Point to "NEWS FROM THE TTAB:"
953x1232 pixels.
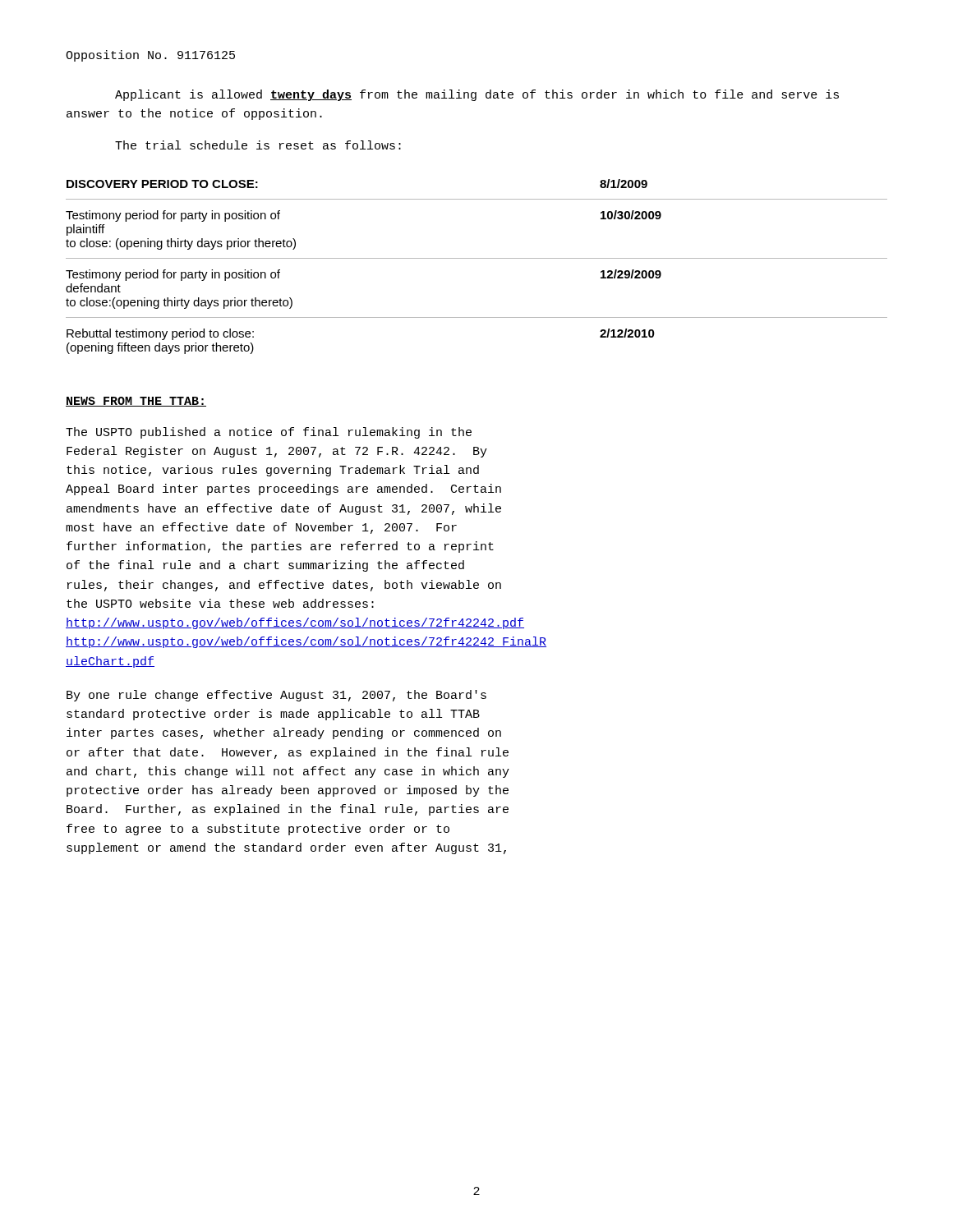point(136,402)
